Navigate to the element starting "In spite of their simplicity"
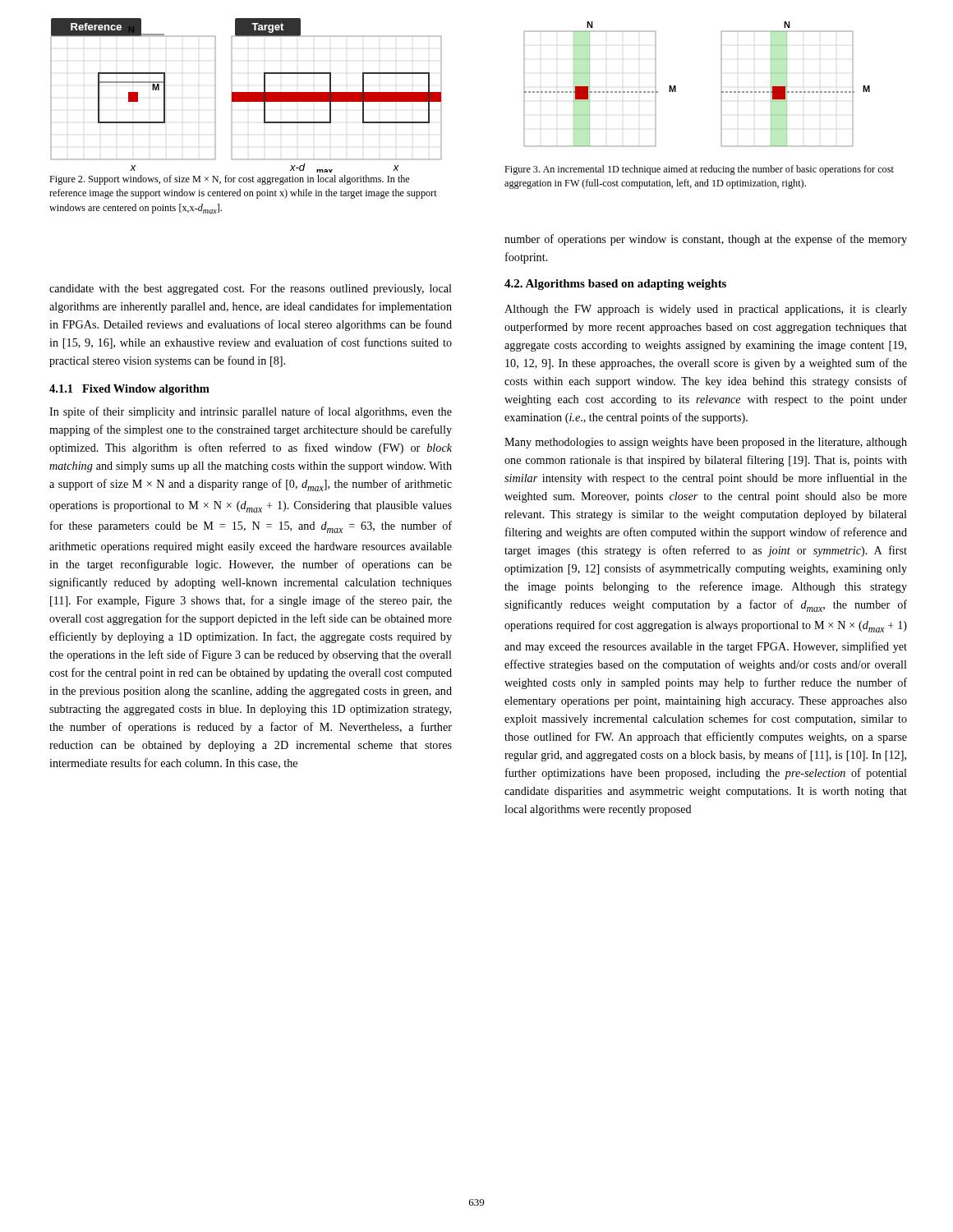 pos(251,587)
